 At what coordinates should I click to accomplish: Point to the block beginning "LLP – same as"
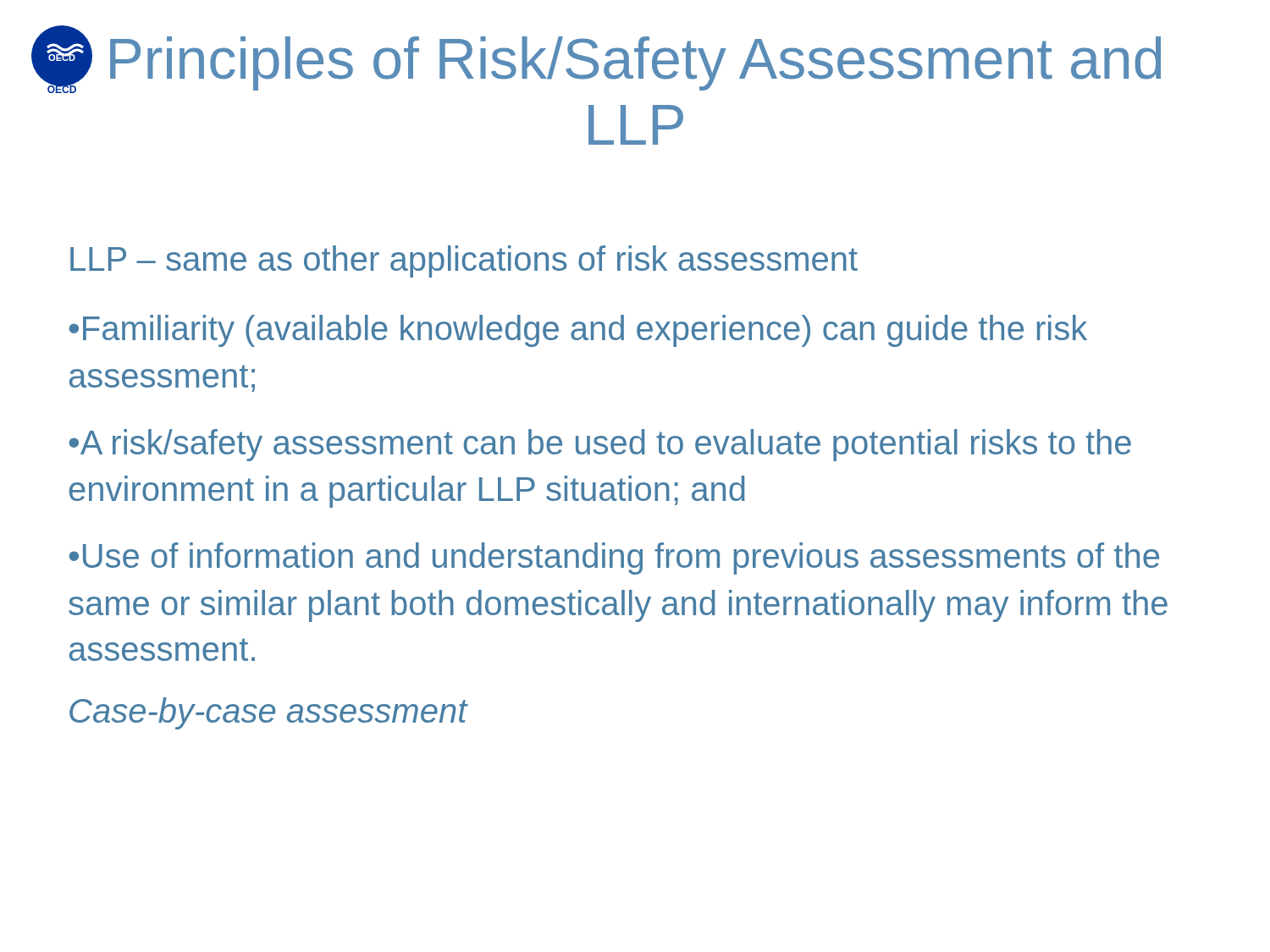coord(463,259)
